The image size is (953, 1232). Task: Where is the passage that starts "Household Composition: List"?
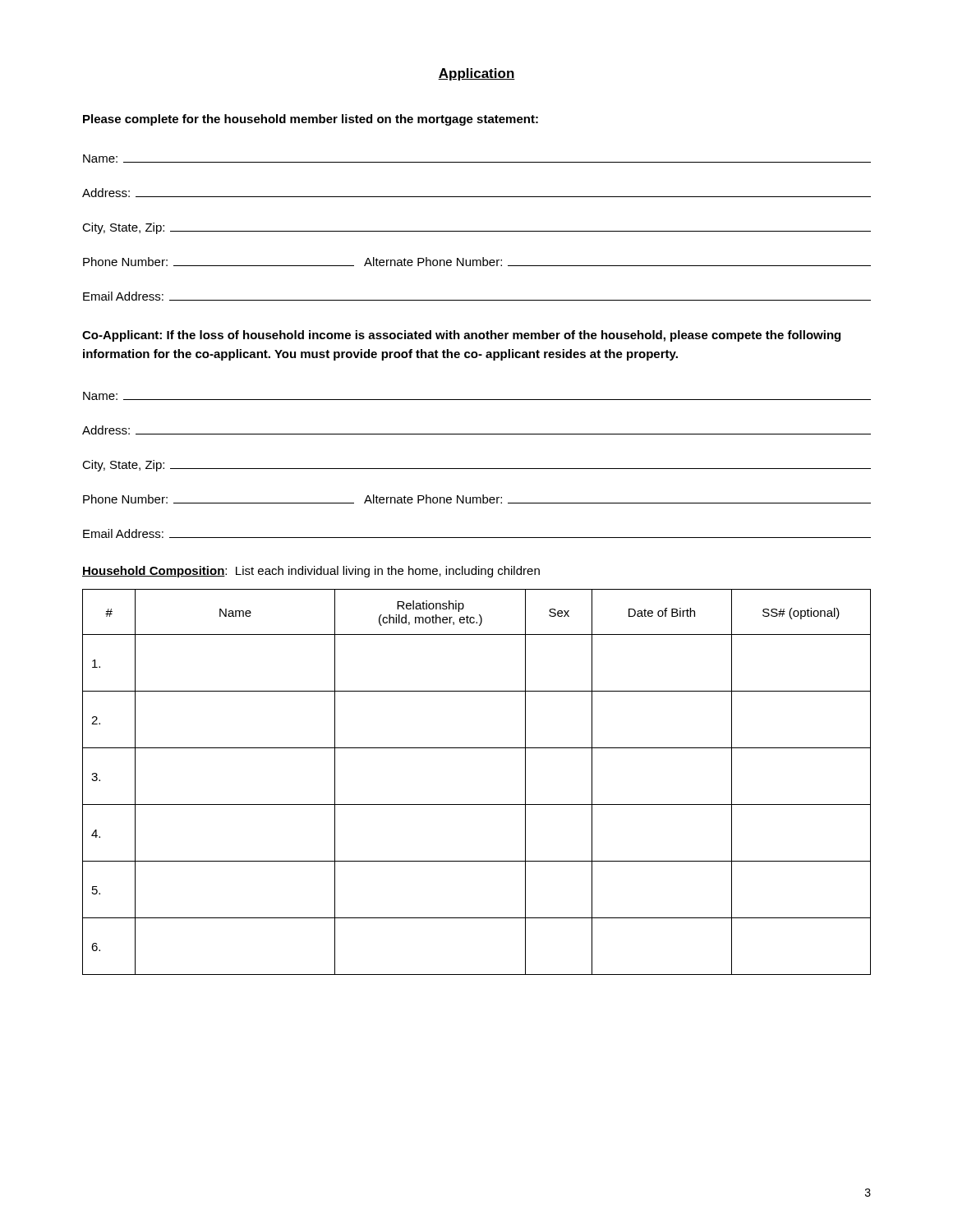(311, 570)
